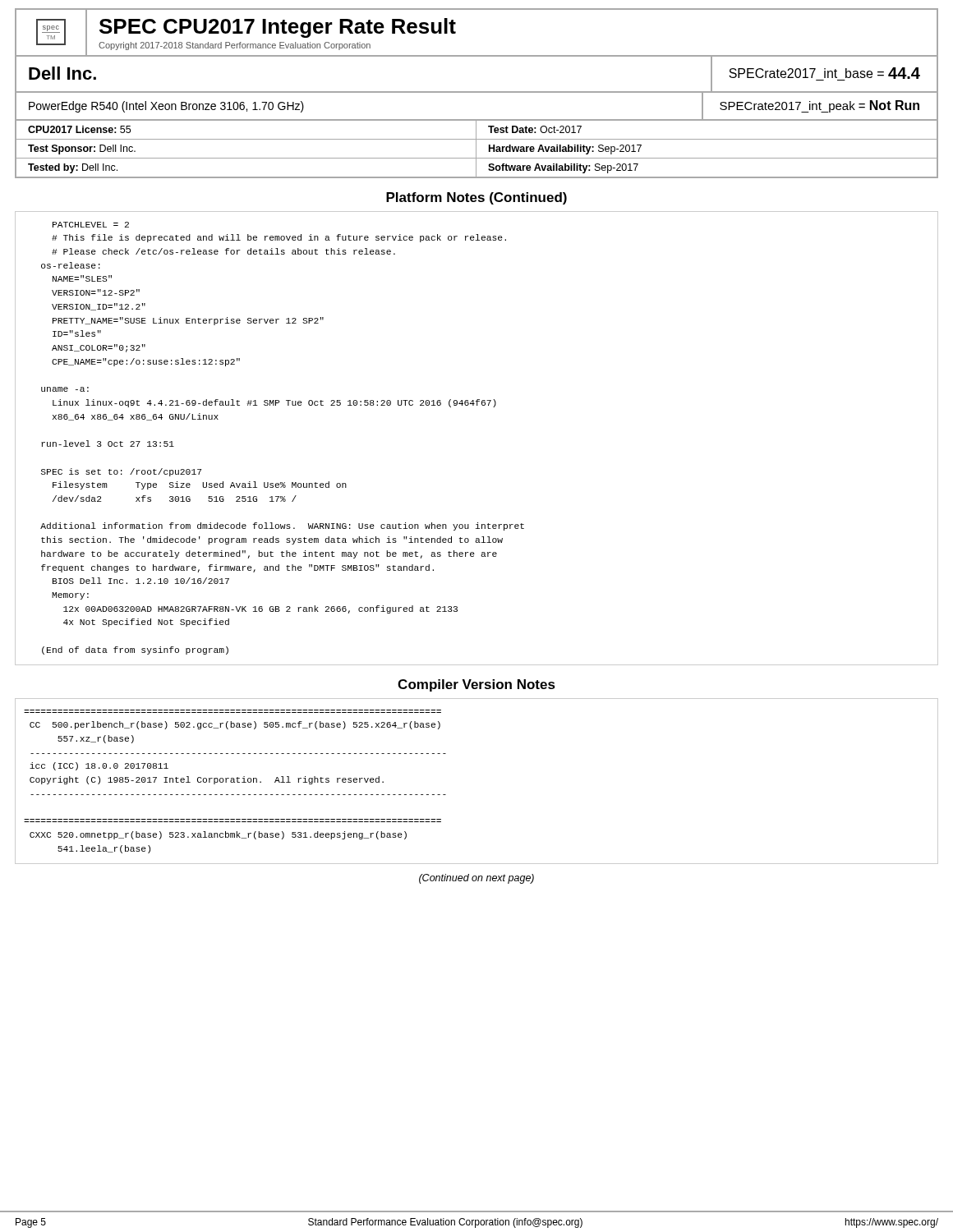
Task: Find "SPECrate2017_int_base = 44.4" on this page
Action: 824,74
